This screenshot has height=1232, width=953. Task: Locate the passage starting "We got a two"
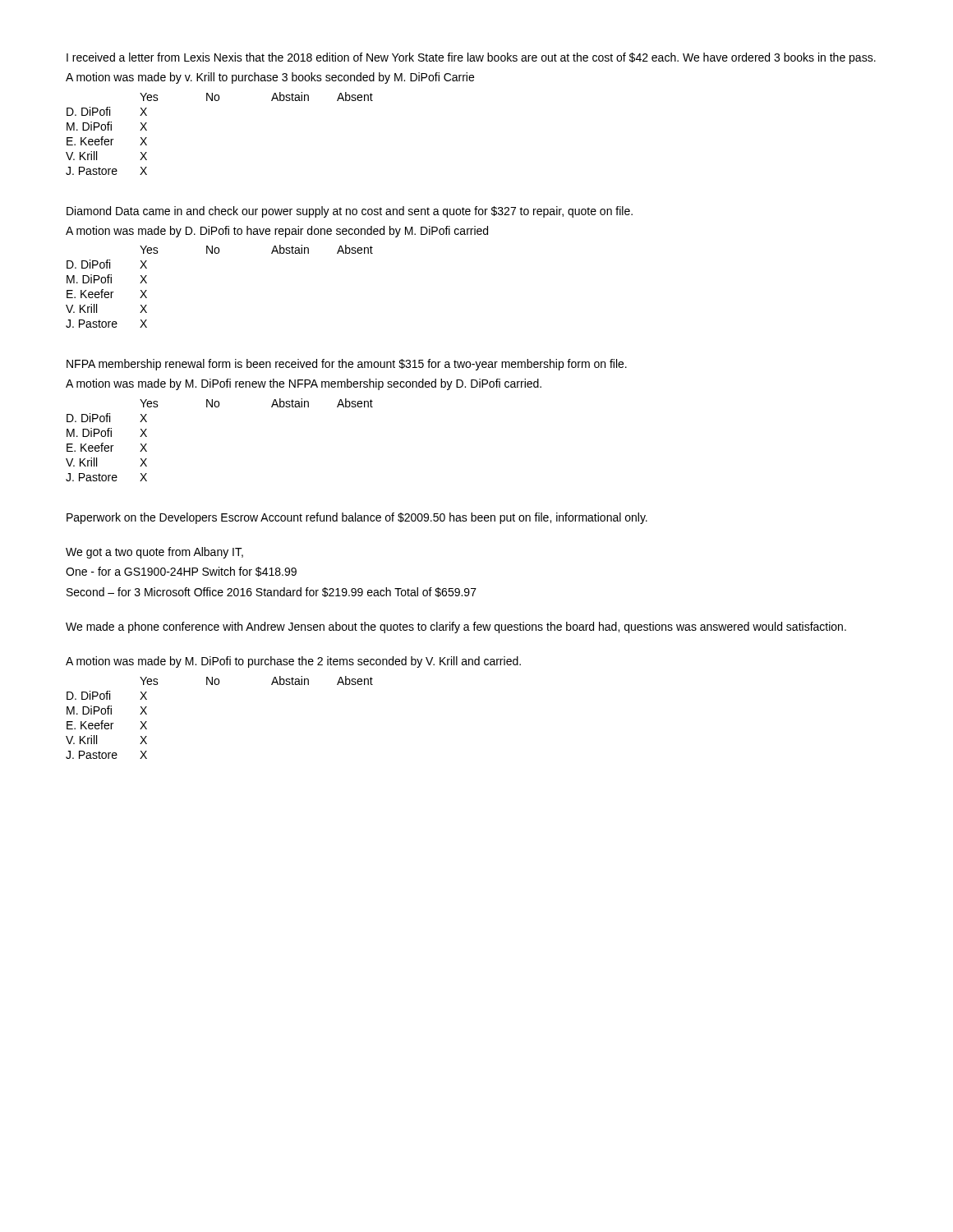154,553
